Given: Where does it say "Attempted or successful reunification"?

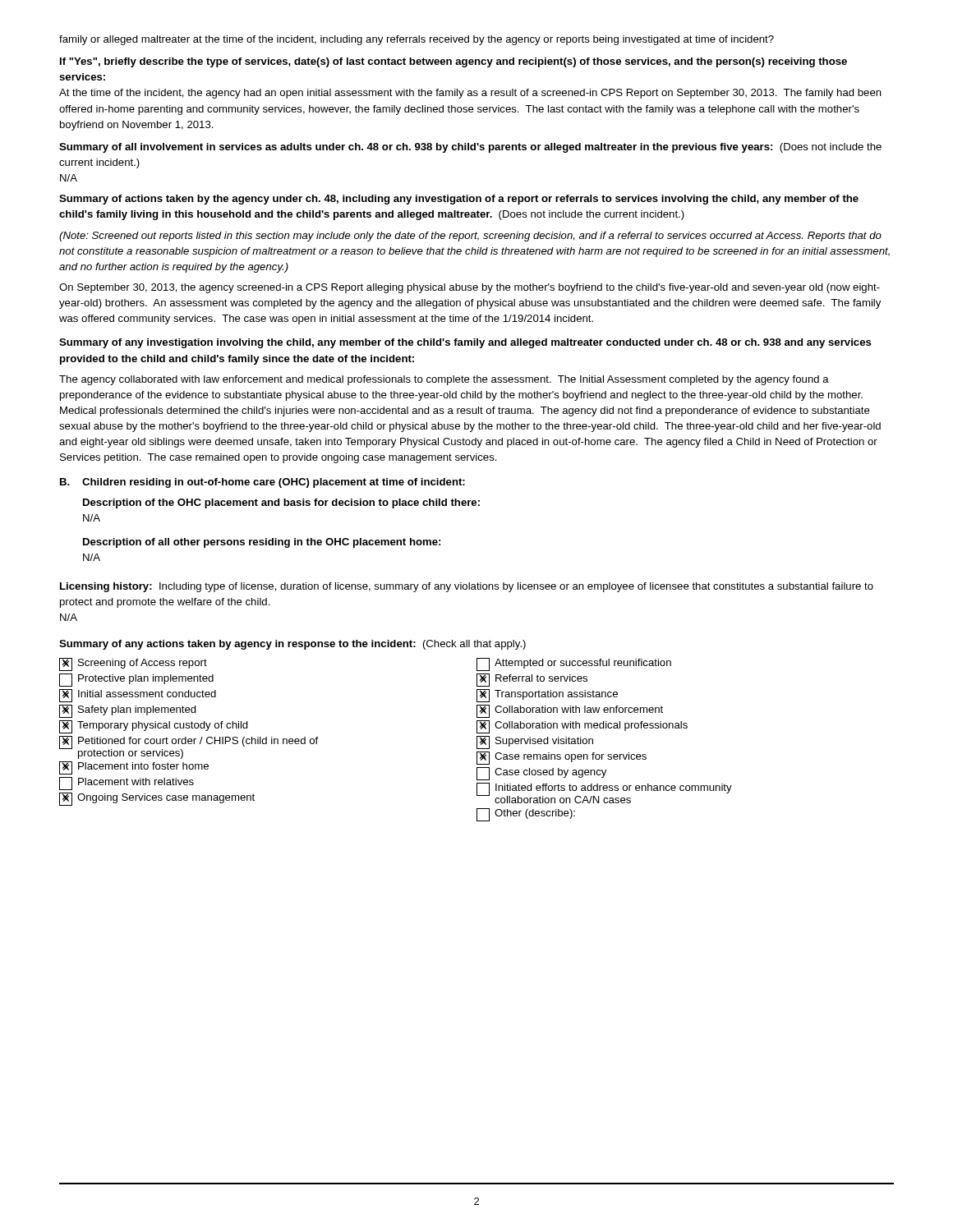Looking at the screenshot, I should 574,664.
